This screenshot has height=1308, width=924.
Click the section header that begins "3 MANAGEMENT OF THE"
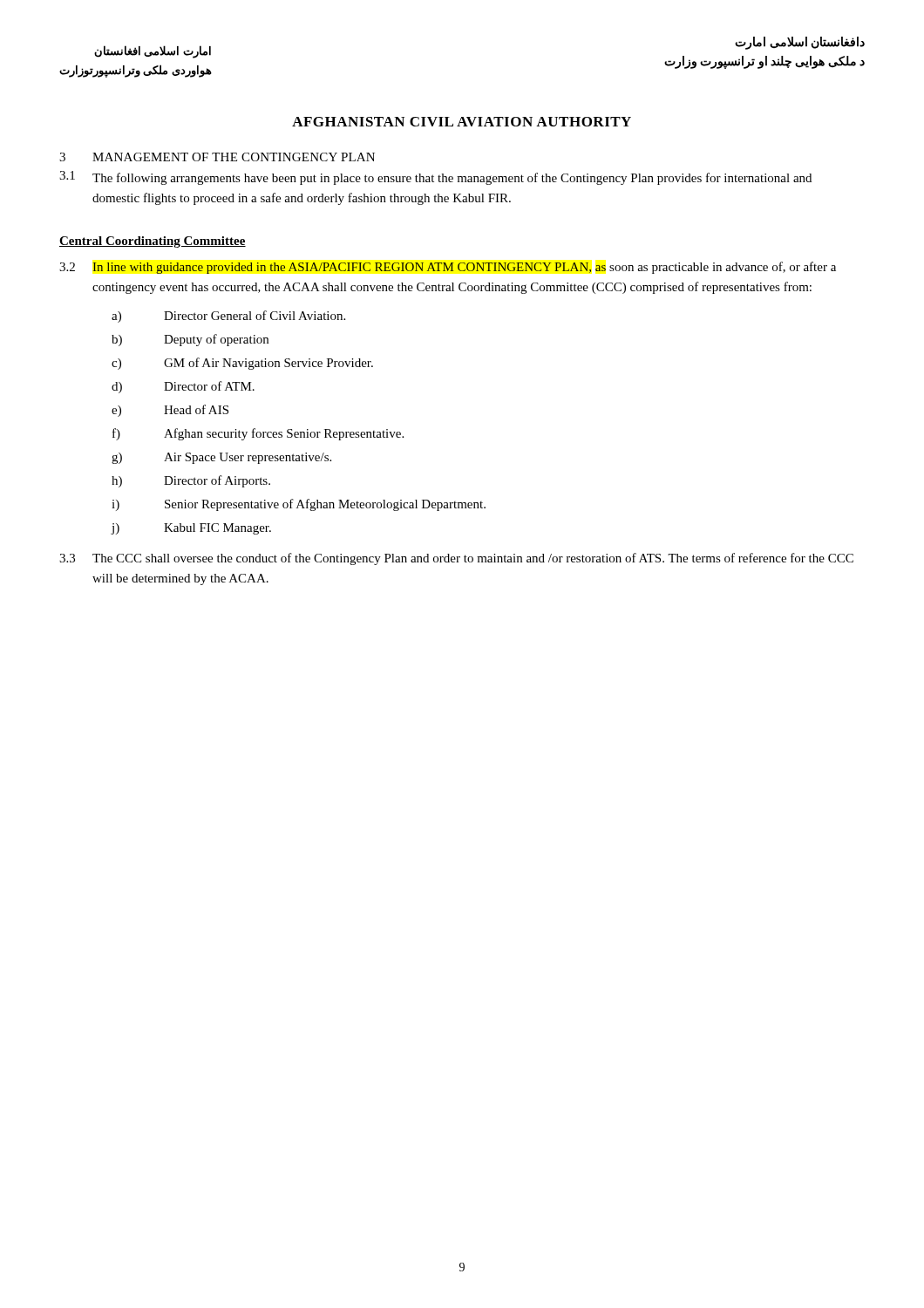[217, 157]
